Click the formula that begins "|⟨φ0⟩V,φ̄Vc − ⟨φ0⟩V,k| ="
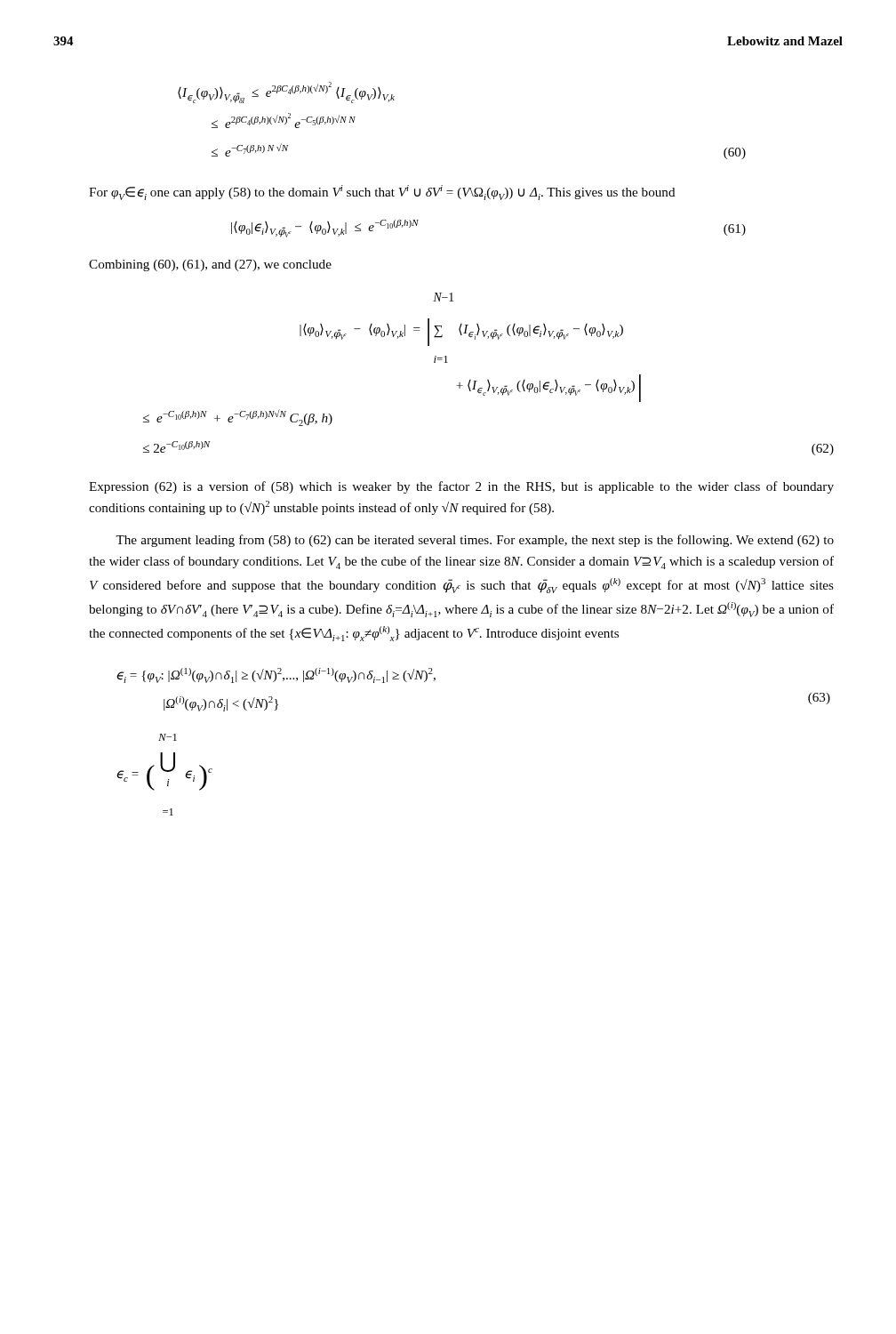Image resolution: width=896 pixels, height=1334 pixels. tap(461, 374)
